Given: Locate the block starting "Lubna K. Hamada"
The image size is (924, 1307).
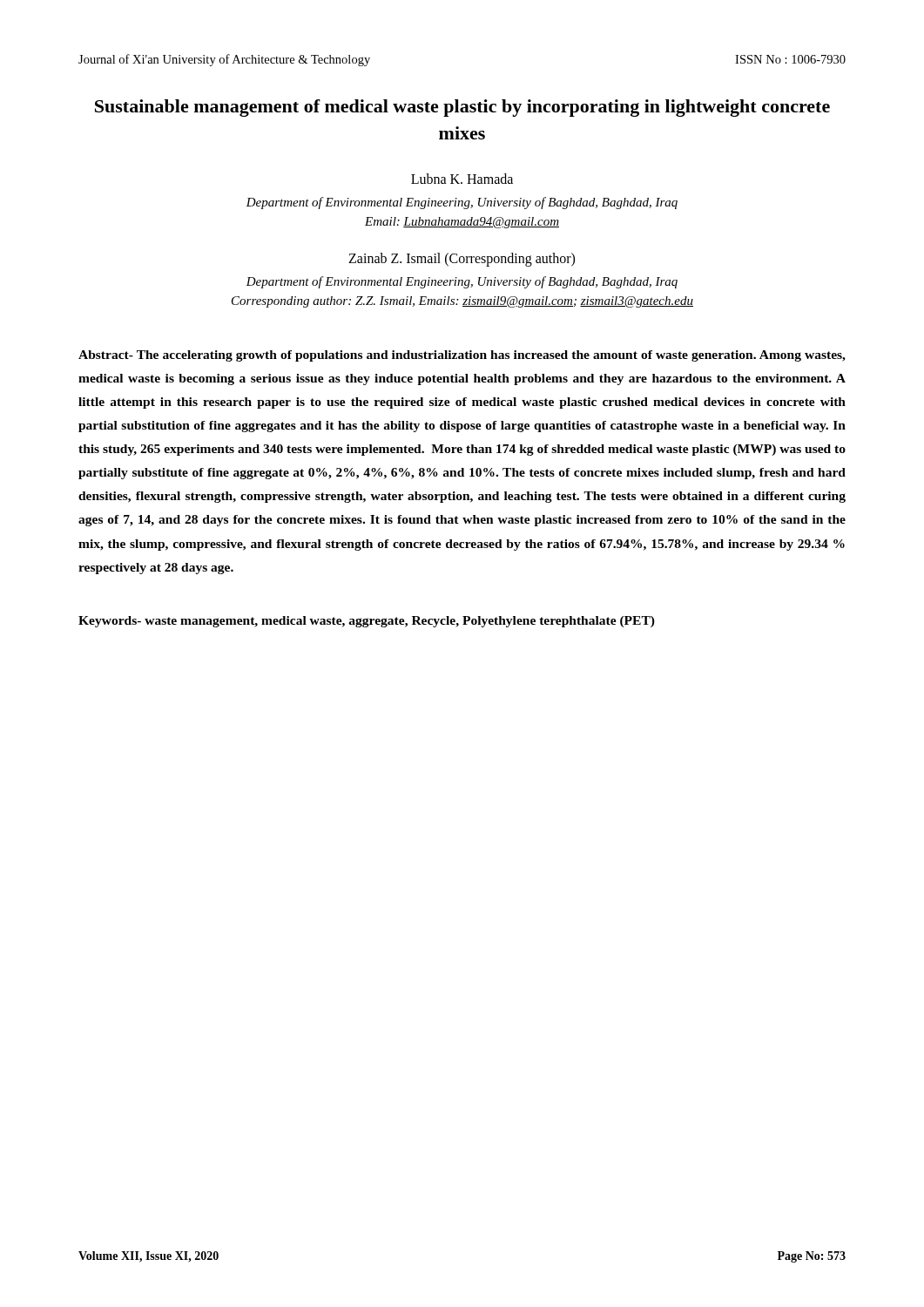Looking at the screenshot, I should pos(462,179).
